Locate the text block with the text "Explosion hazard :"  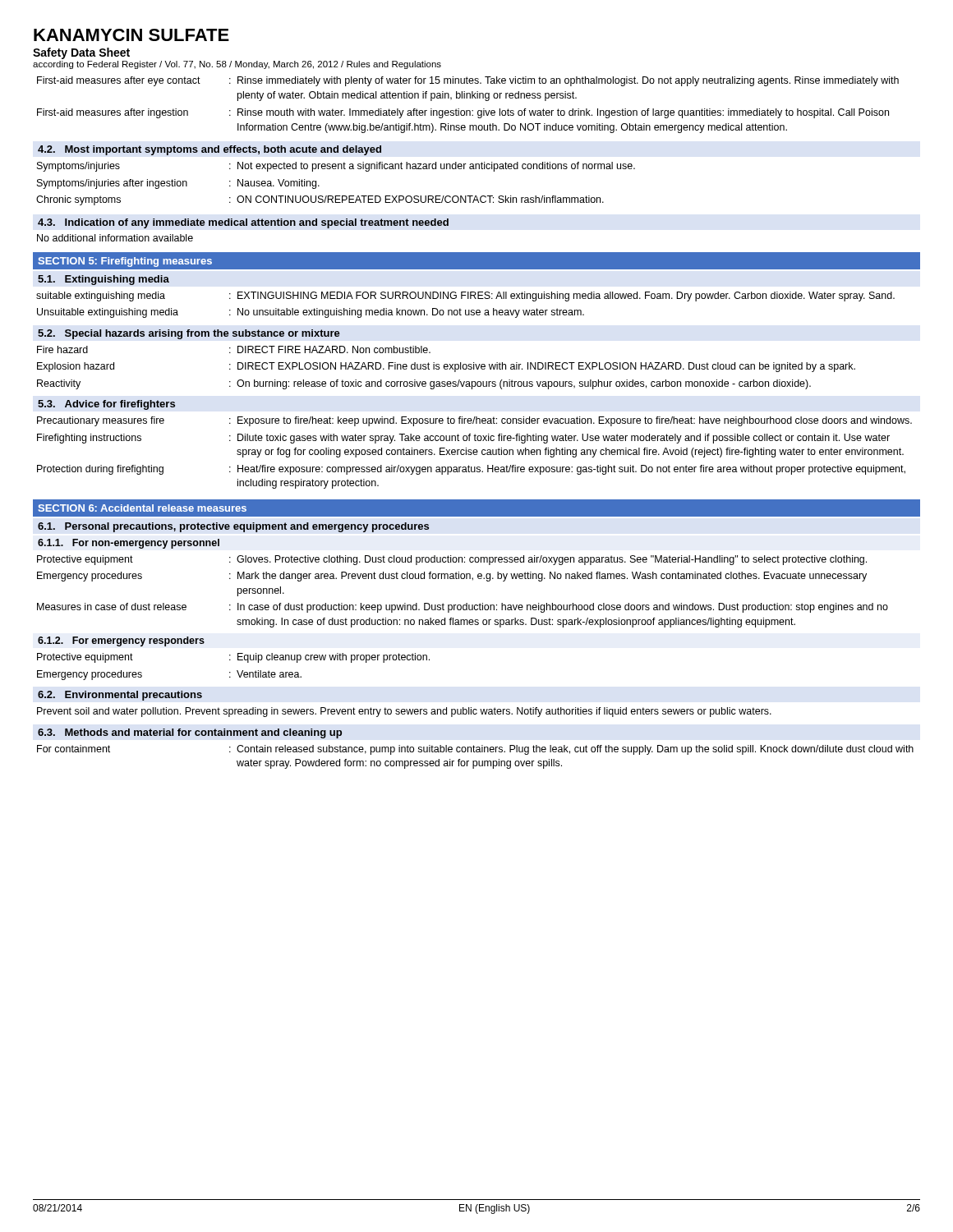(476, 367)
